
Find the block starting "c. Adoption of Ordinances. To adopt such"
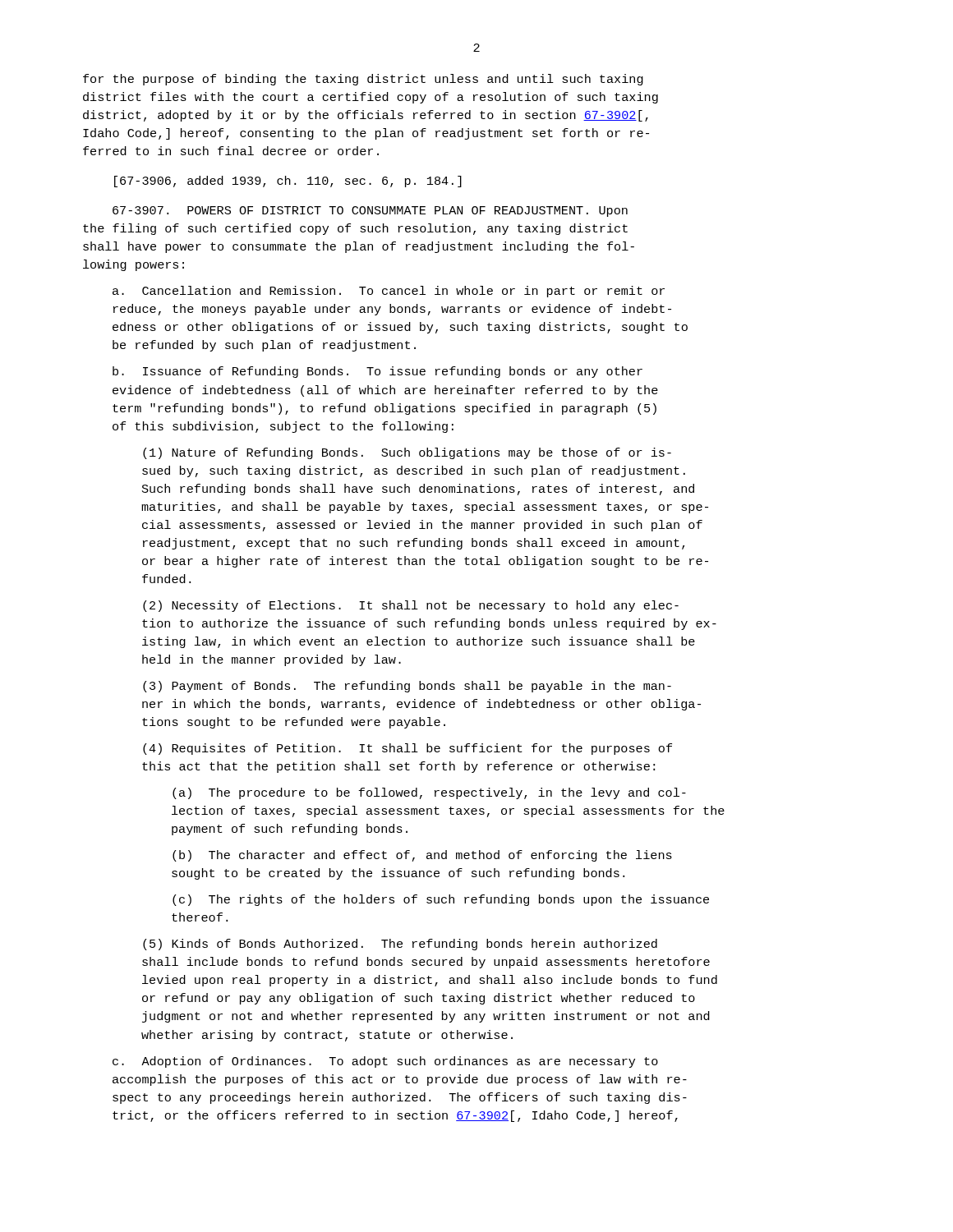coord(400,1089)
